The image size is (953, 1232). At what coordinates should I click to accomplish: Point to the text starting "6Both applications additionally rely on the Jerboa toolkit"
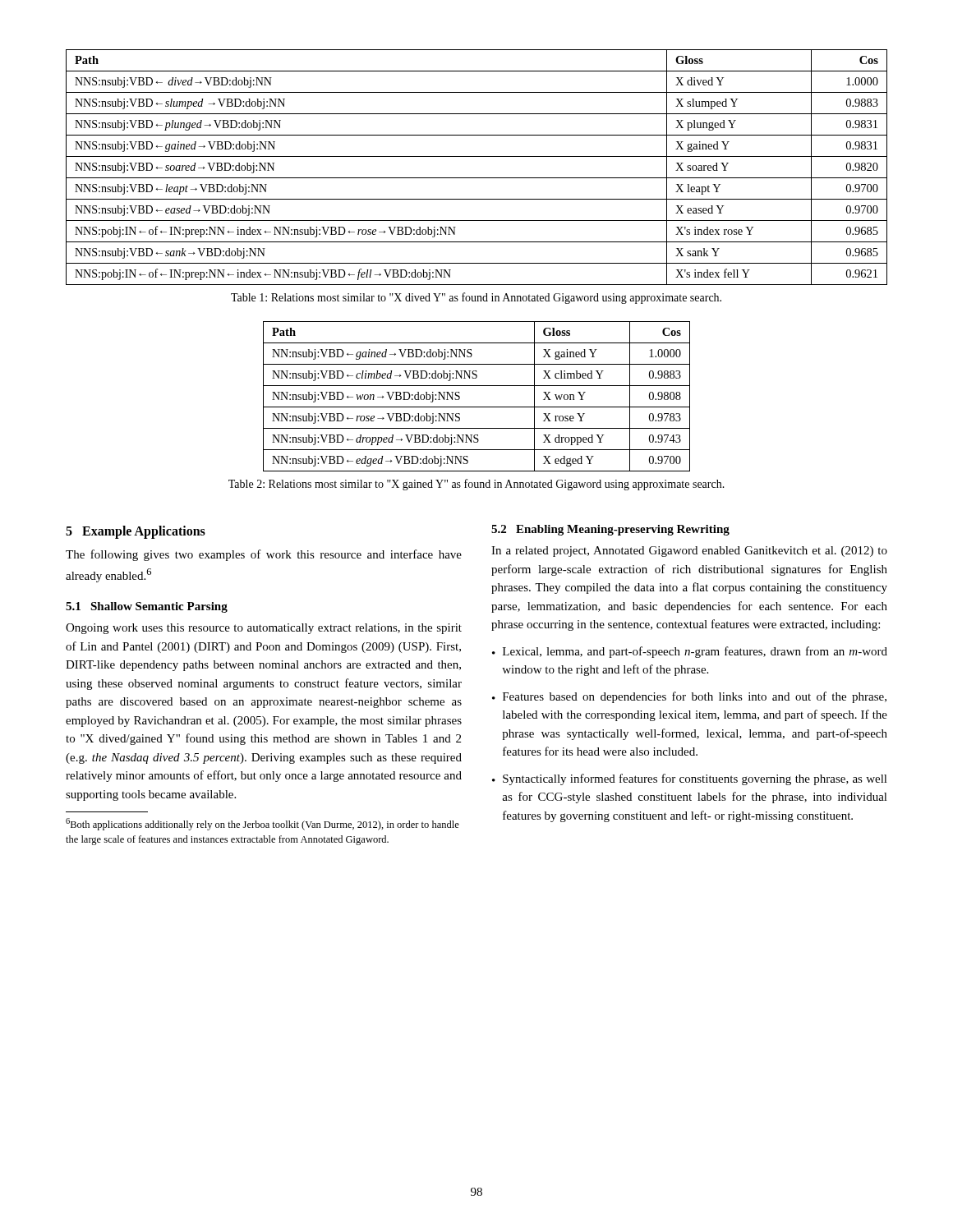262,831
